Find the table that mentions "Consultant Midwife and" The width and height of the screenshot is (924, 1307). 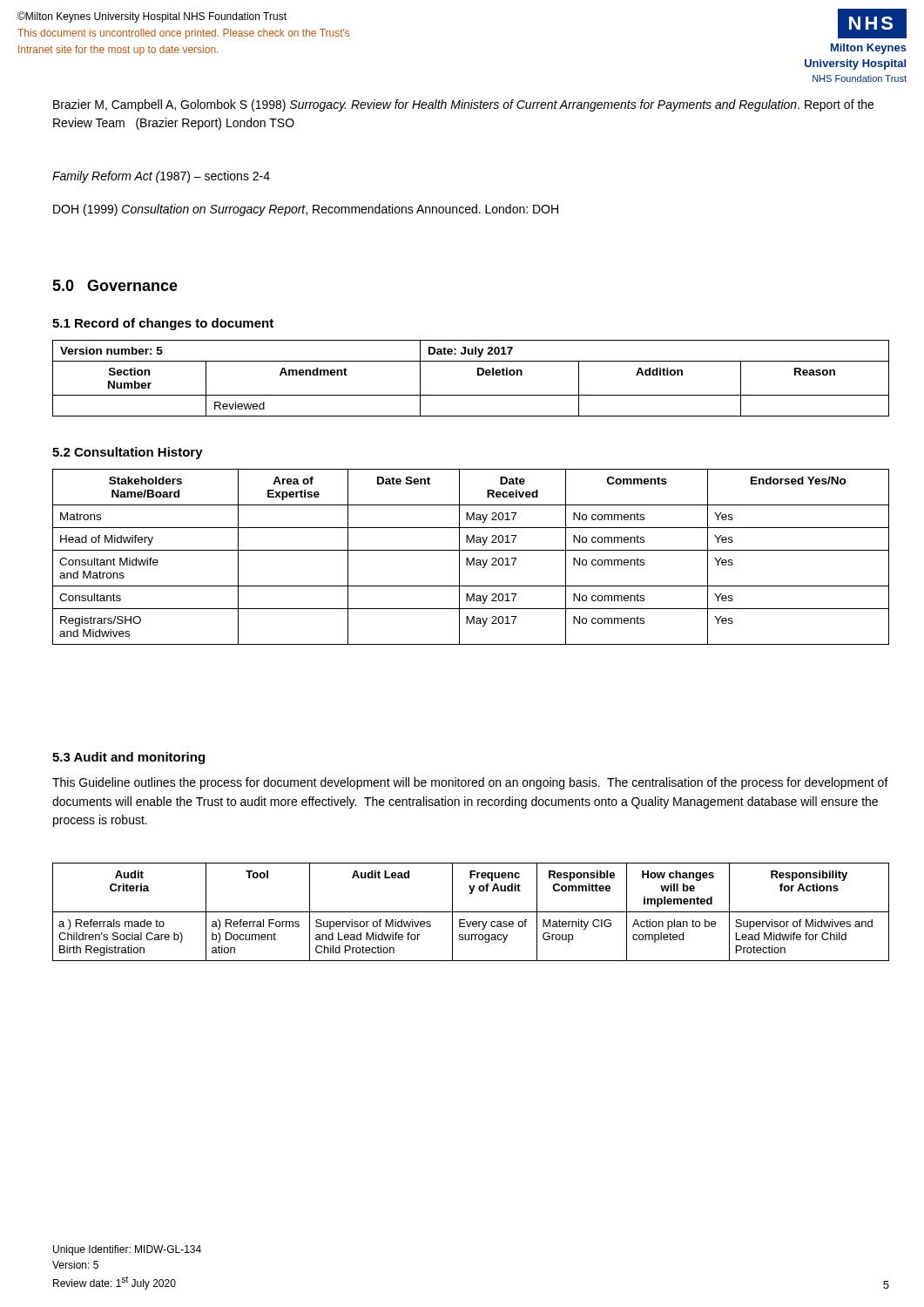[471, 557]
